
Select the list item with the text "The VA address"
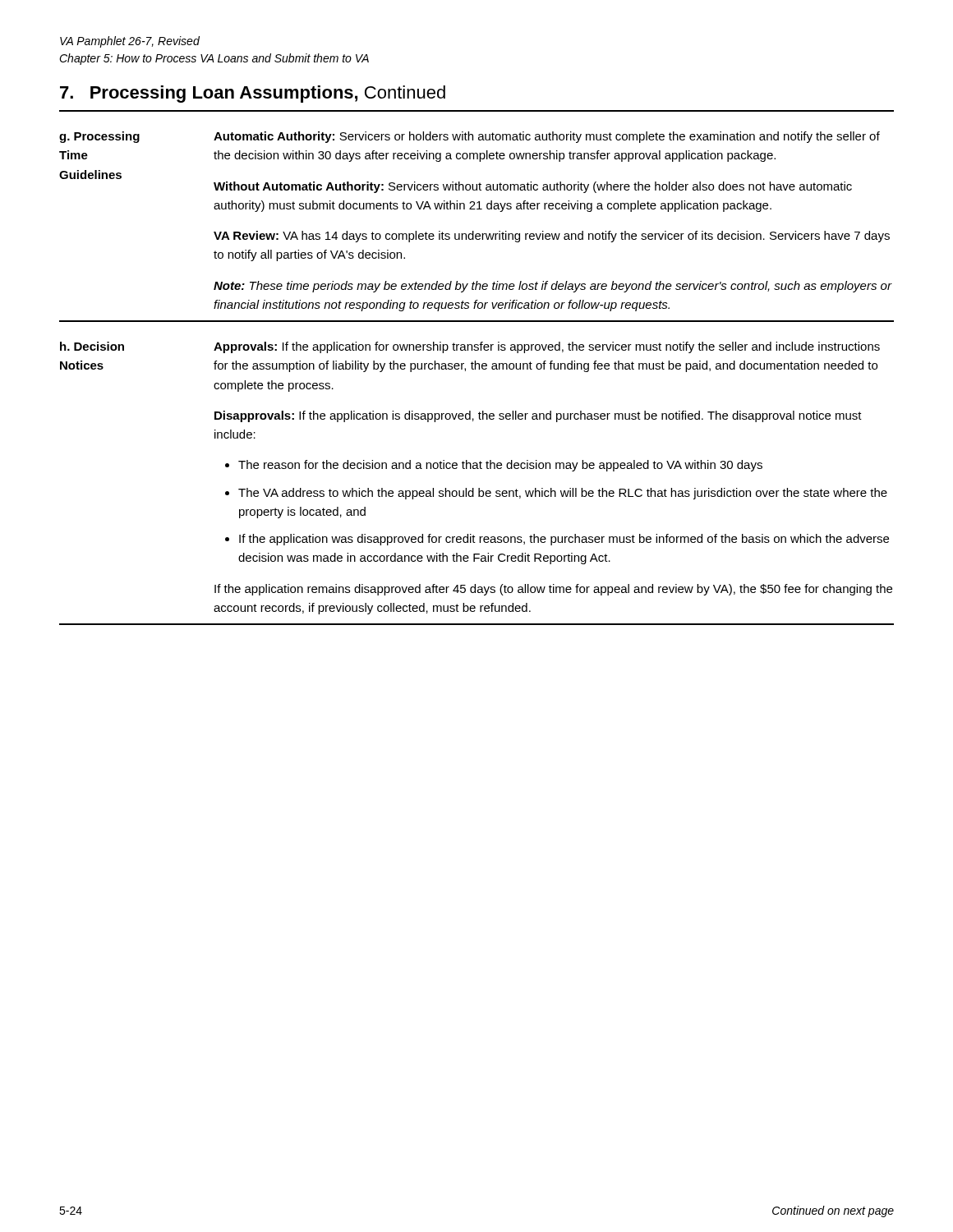(563, 502)
